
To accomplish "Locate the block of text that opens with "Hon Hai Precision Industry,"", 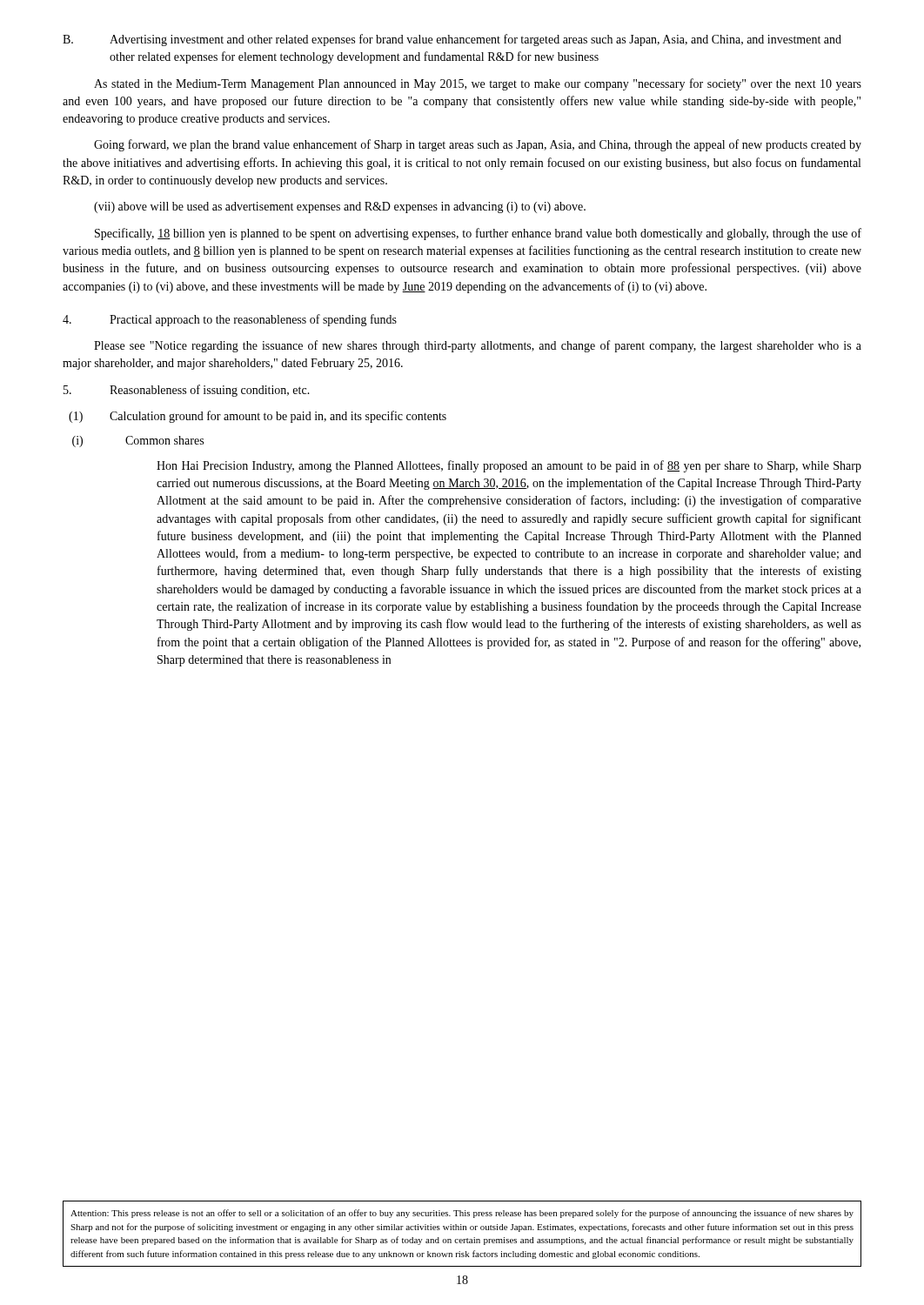I will point(509,563).
